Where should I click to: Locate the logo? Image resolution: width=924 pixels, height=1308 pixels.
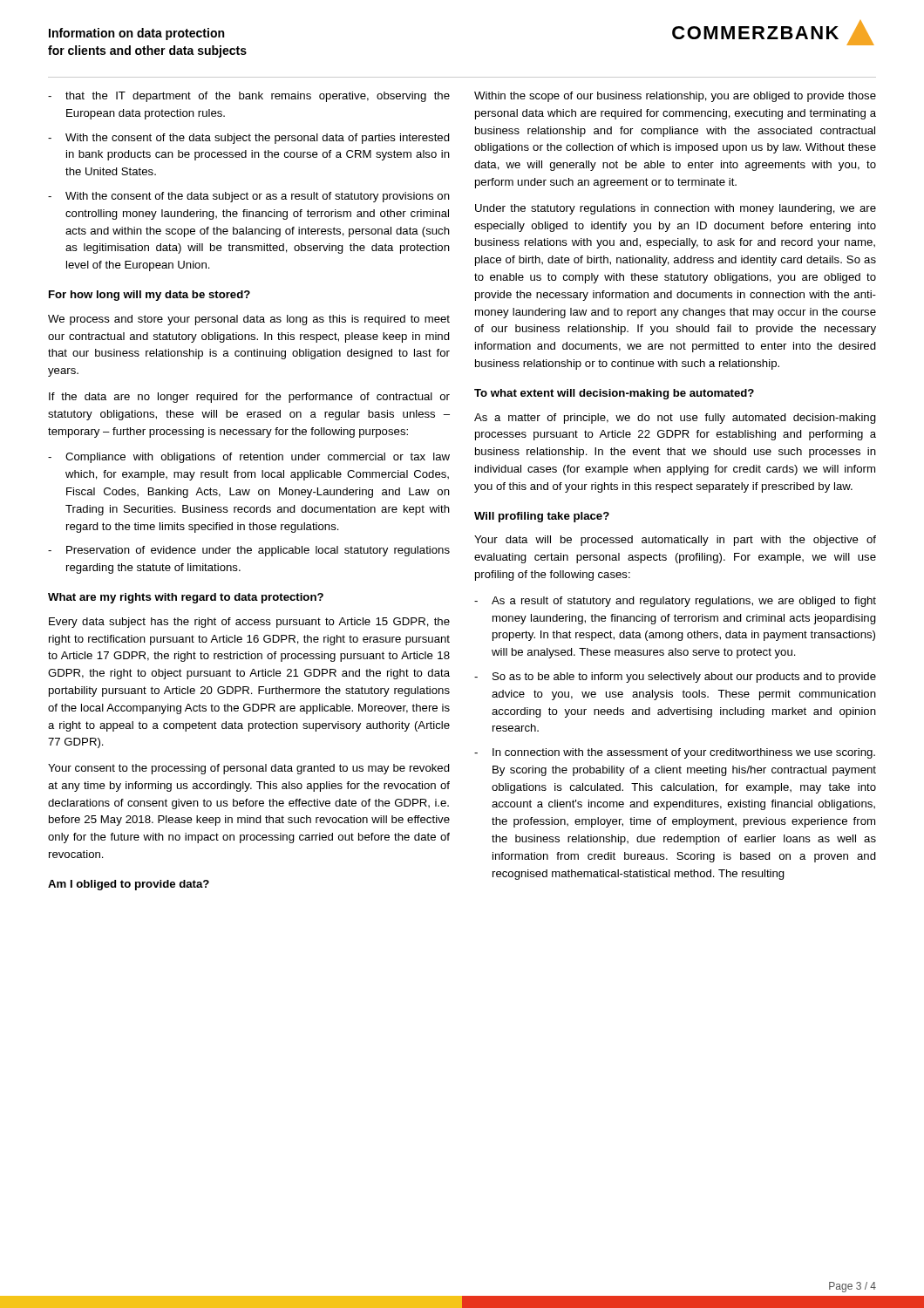[x=774, y=33]
